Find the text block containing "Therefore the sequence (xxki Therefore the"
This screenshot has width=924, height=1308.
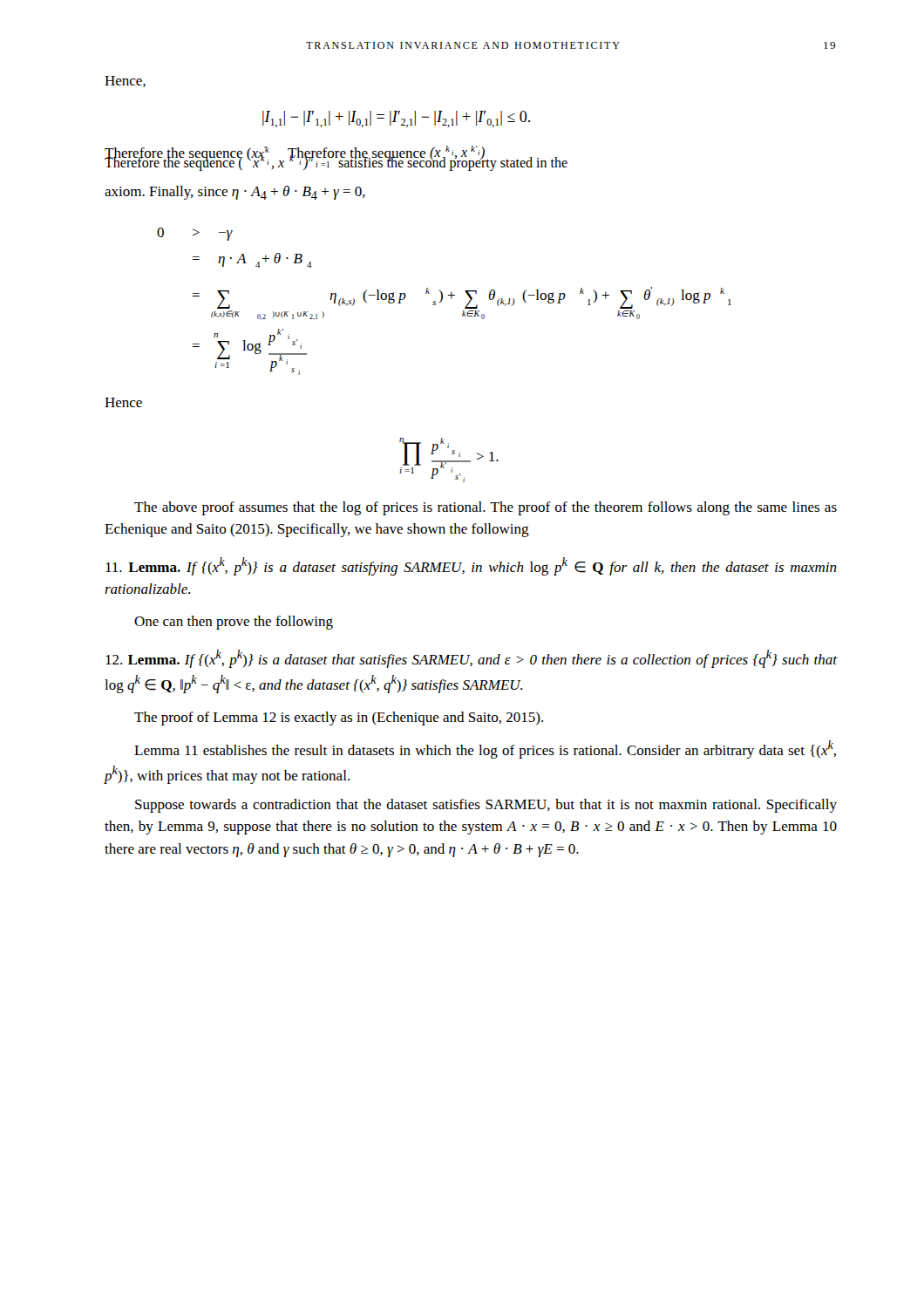point(298,154)
